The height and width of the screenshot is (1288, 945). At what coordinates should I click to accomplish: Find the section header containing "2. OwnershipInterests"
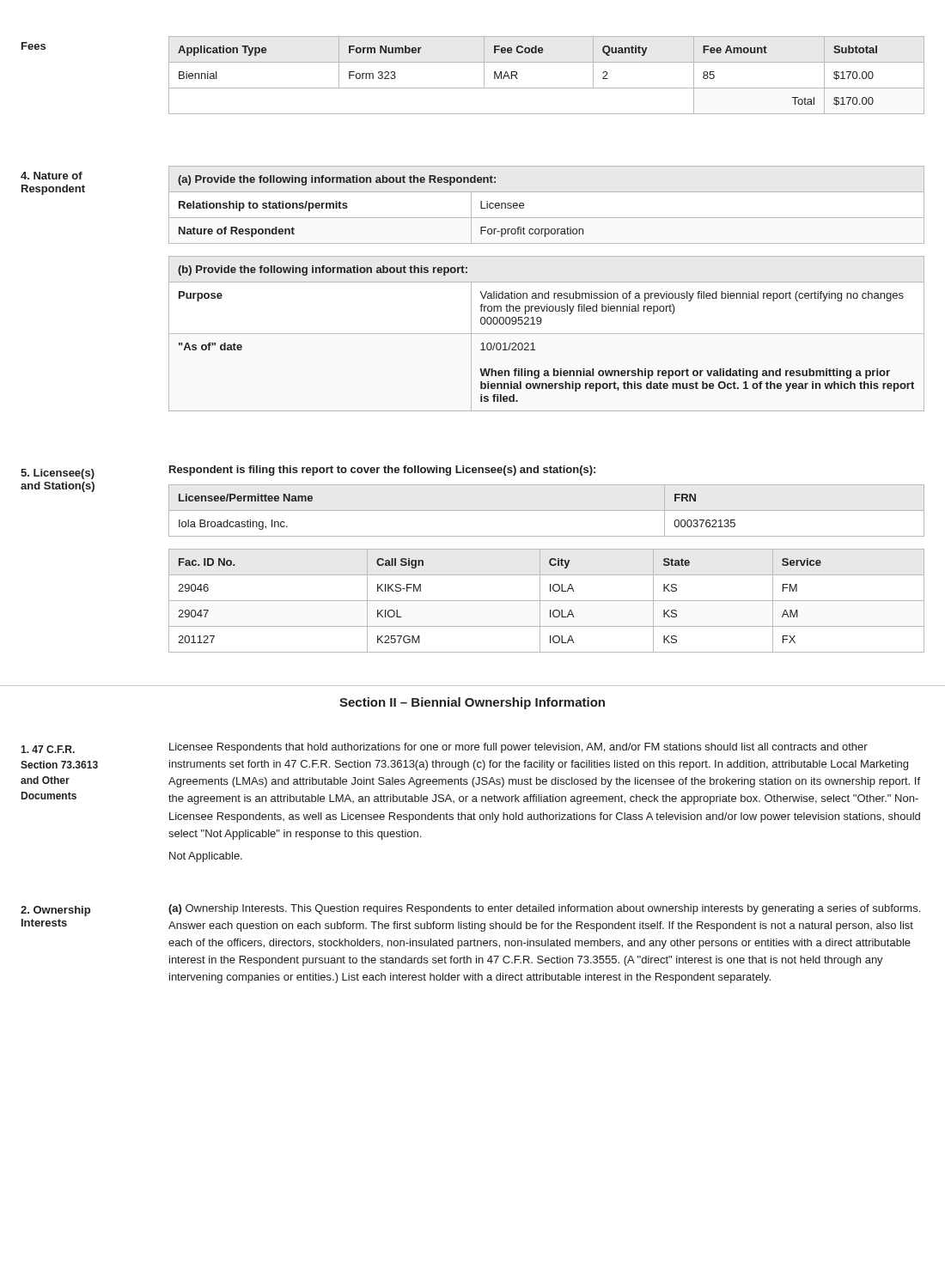point(56,916)
